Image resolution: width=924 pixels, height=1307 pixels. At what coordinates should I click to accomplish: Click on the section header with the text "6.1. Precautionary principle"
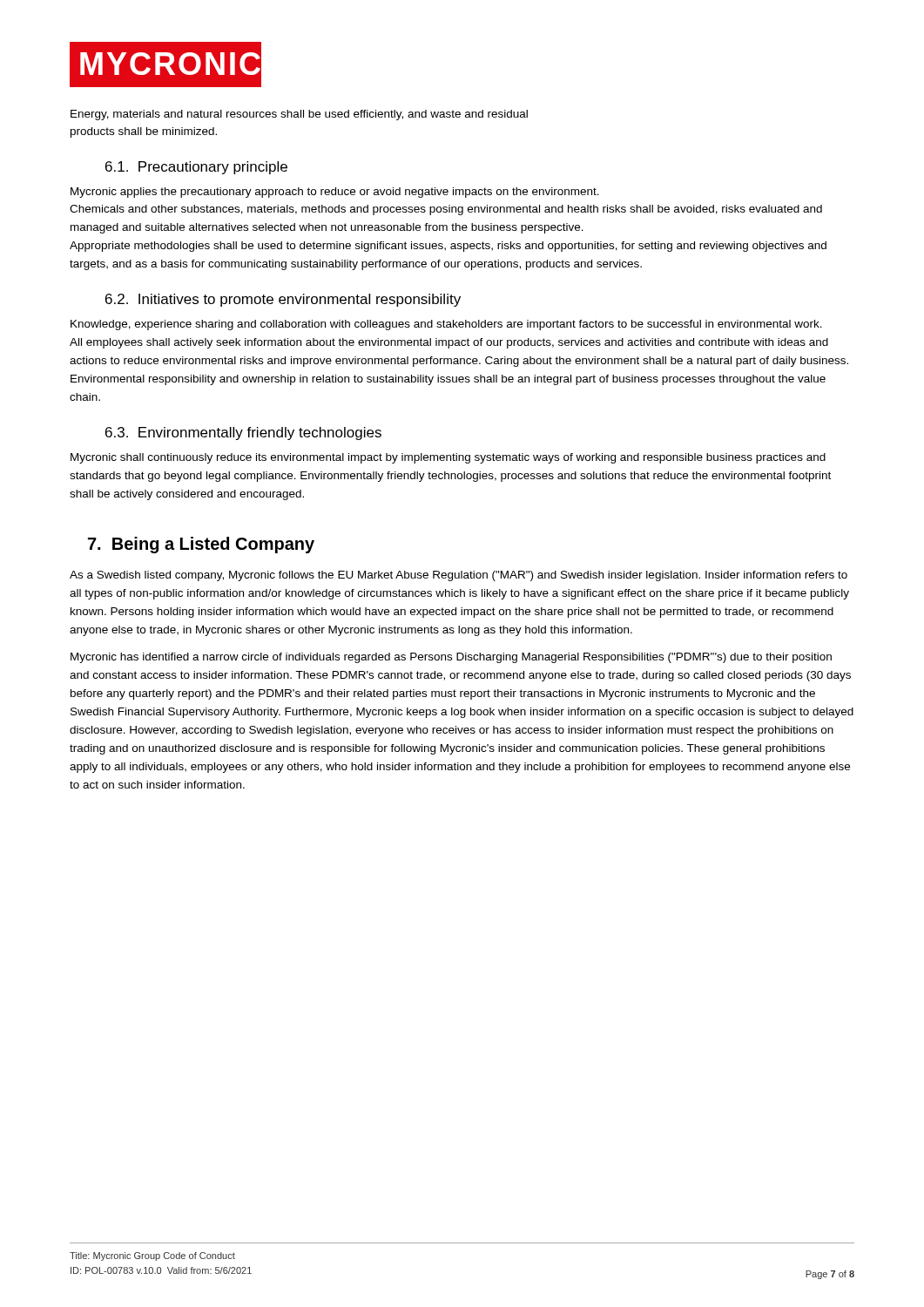[x=196, y=166]
